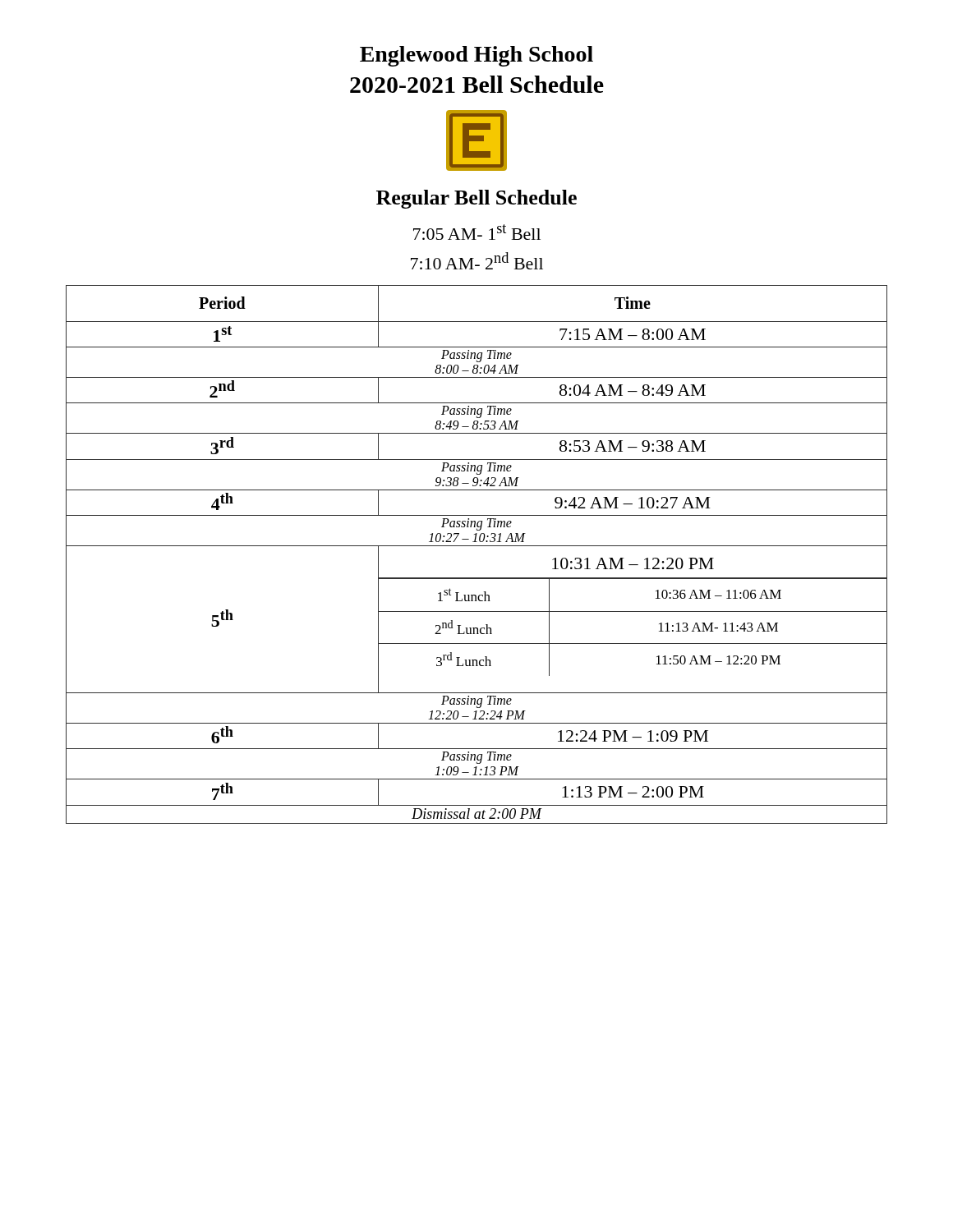Click where it says "2020-2021 Bell Schedule"

(x=476, y=84)
